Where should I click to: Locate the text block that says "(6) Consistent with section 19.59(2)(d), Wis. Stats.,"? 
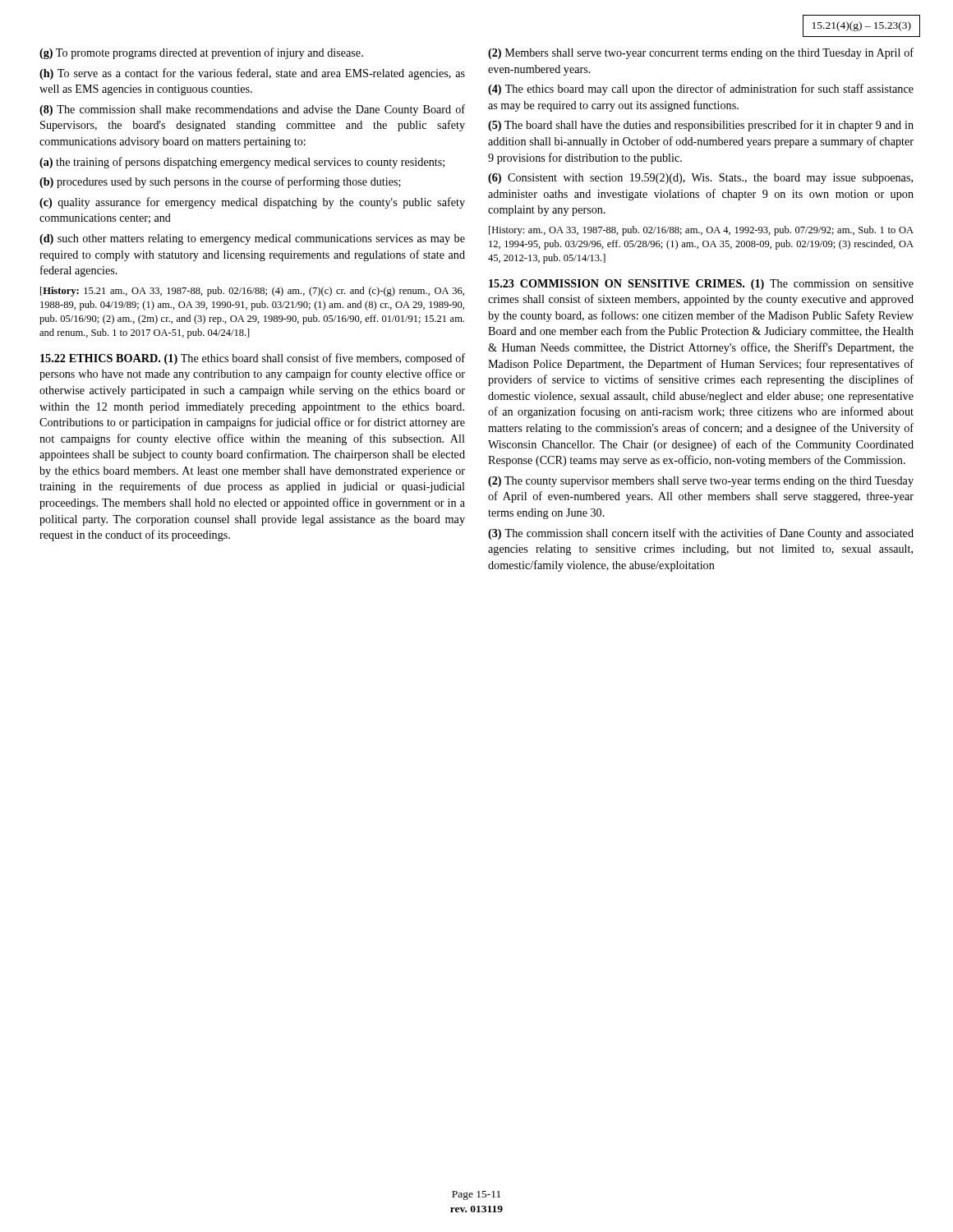pyautogui.click(x=701, y=194)
